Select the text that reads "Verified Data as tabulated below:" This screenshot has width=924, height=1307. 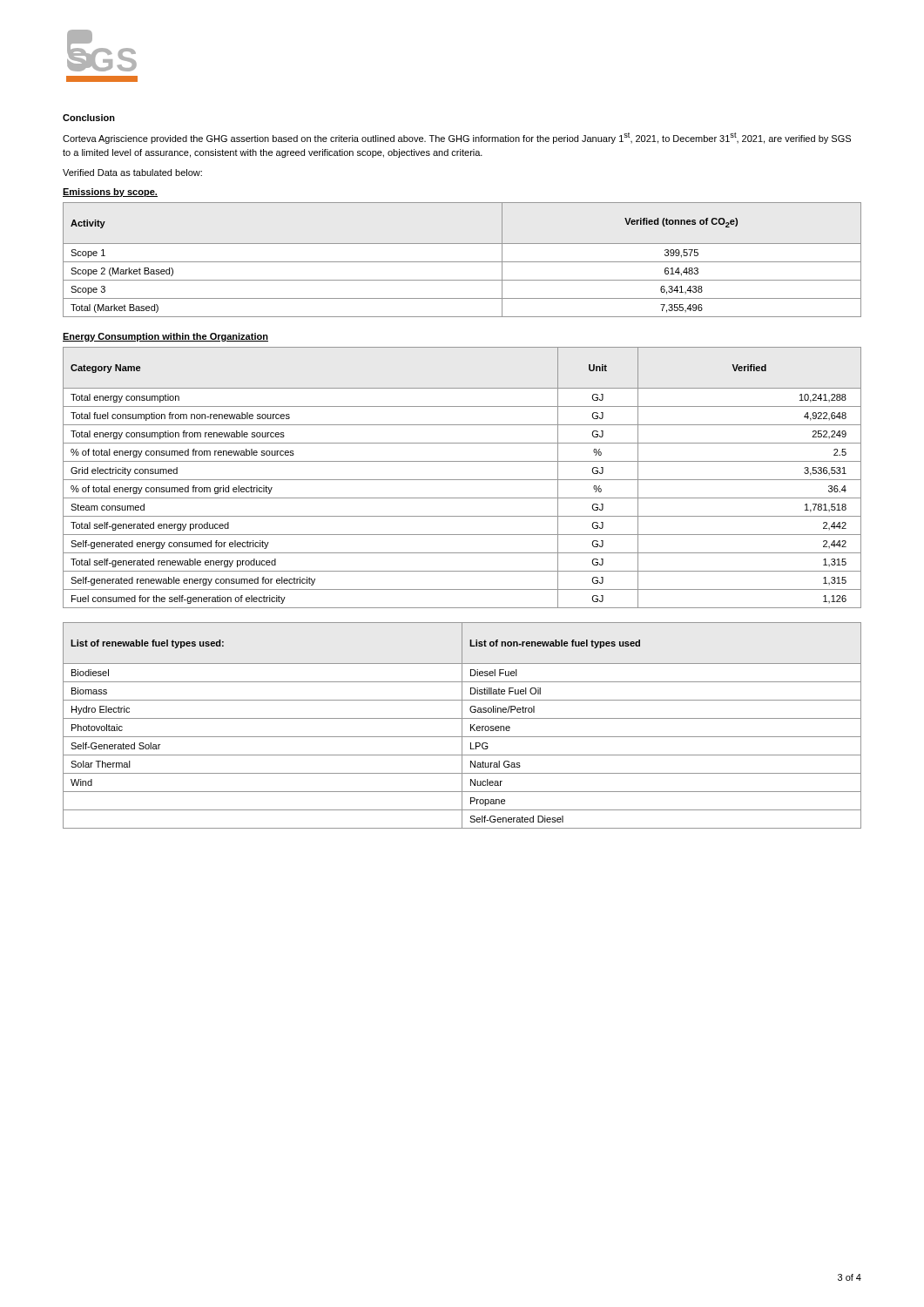click(133, 172)
